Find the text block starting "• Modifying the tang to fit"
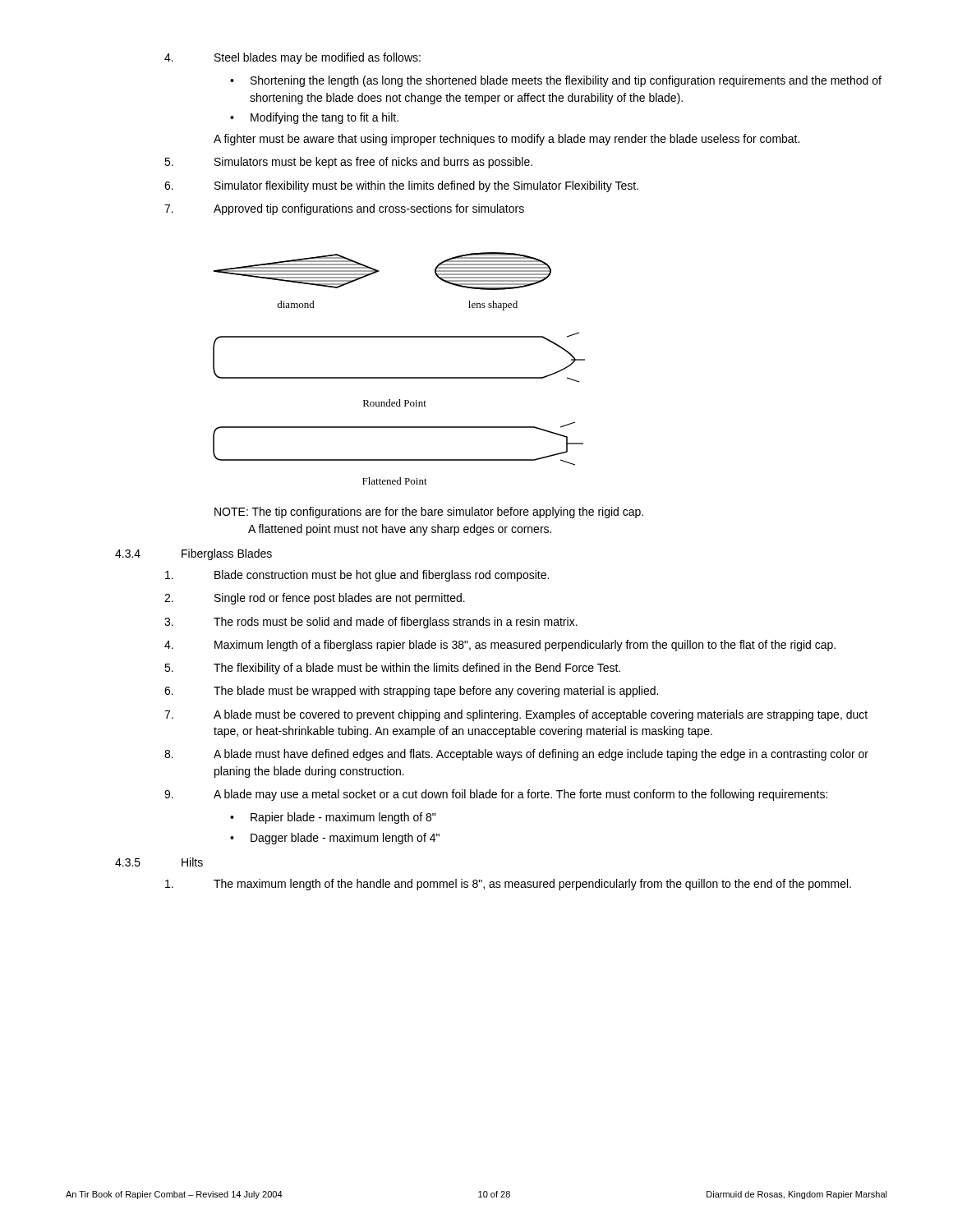 (315, 117)
